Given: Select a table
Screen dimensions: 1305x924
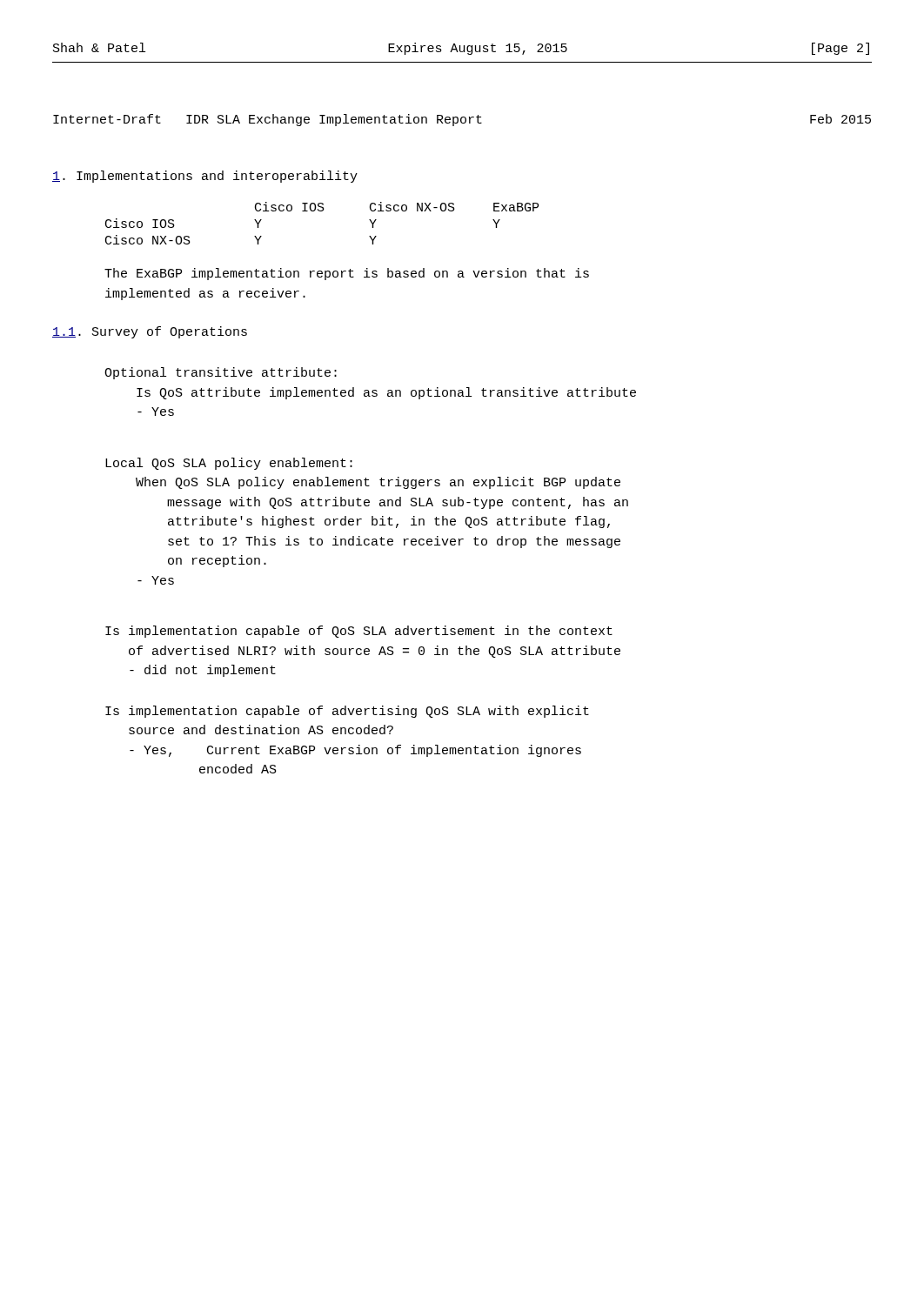Looking at the screenshot, I should [x=462, y=225].
